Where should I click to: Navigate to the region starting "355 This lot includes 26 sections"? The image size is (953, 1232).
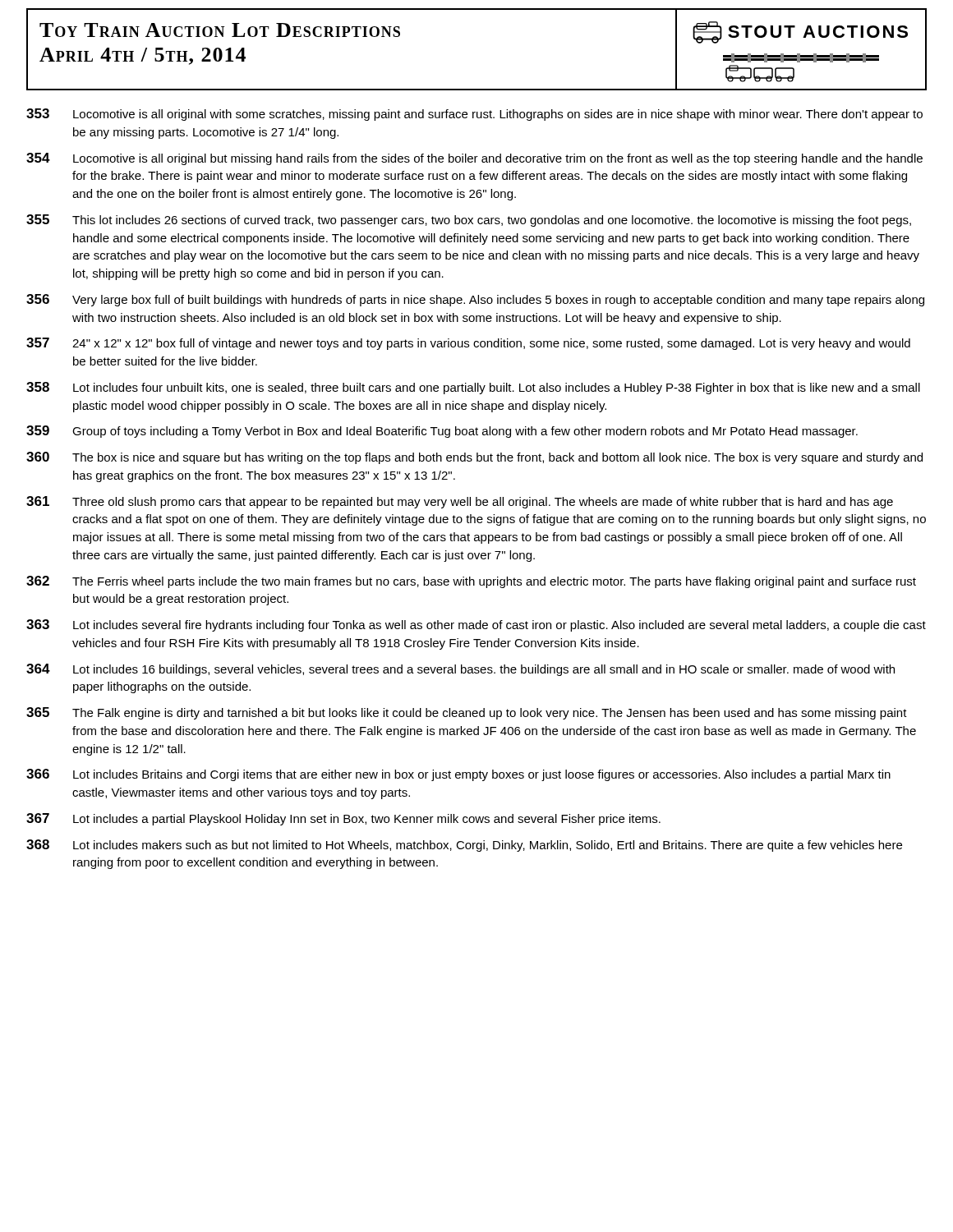(x=476, y=247)
